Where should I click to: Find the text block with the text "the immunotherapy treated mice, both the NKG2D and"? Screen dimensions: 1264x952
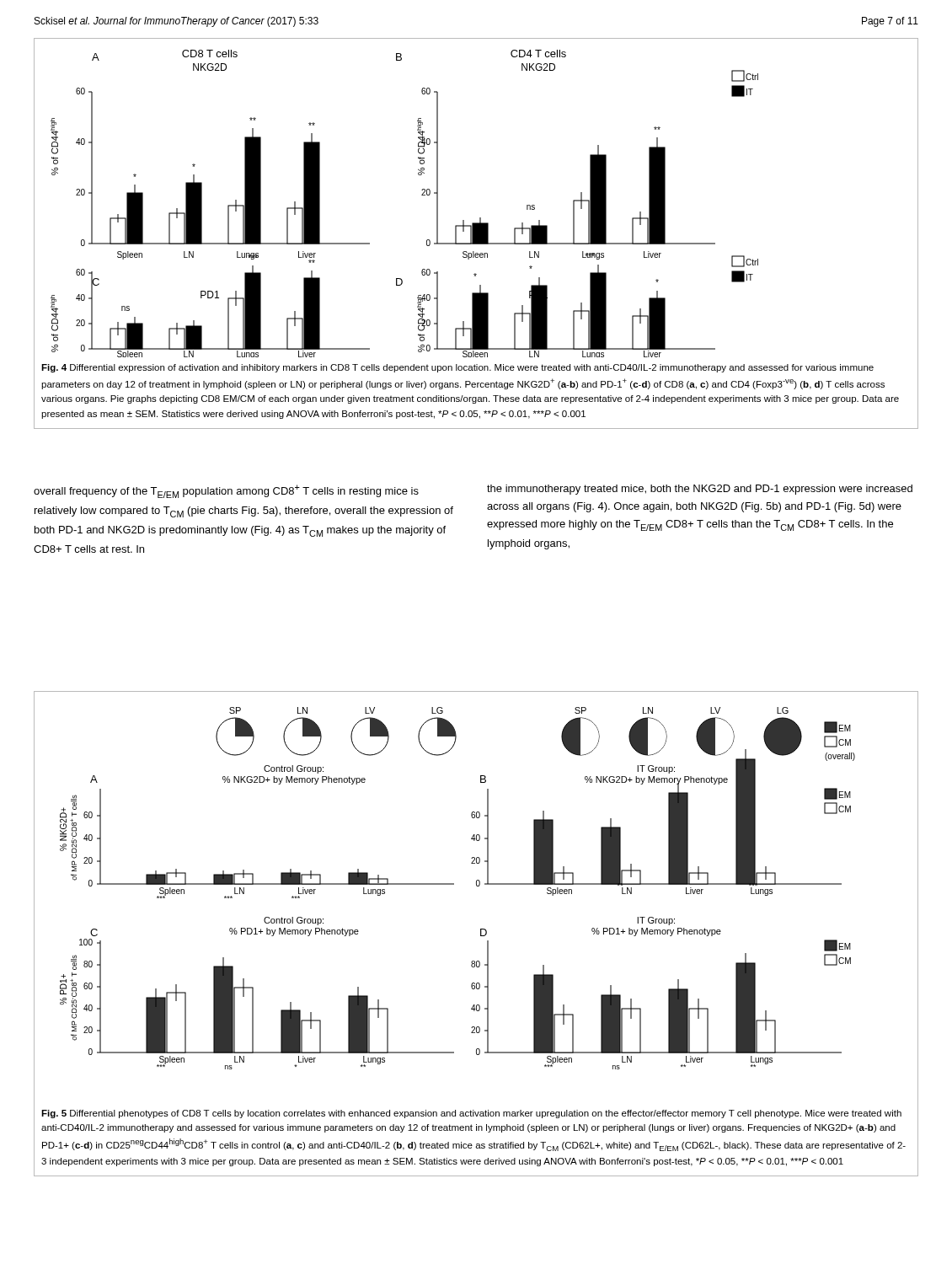[700, 515]
